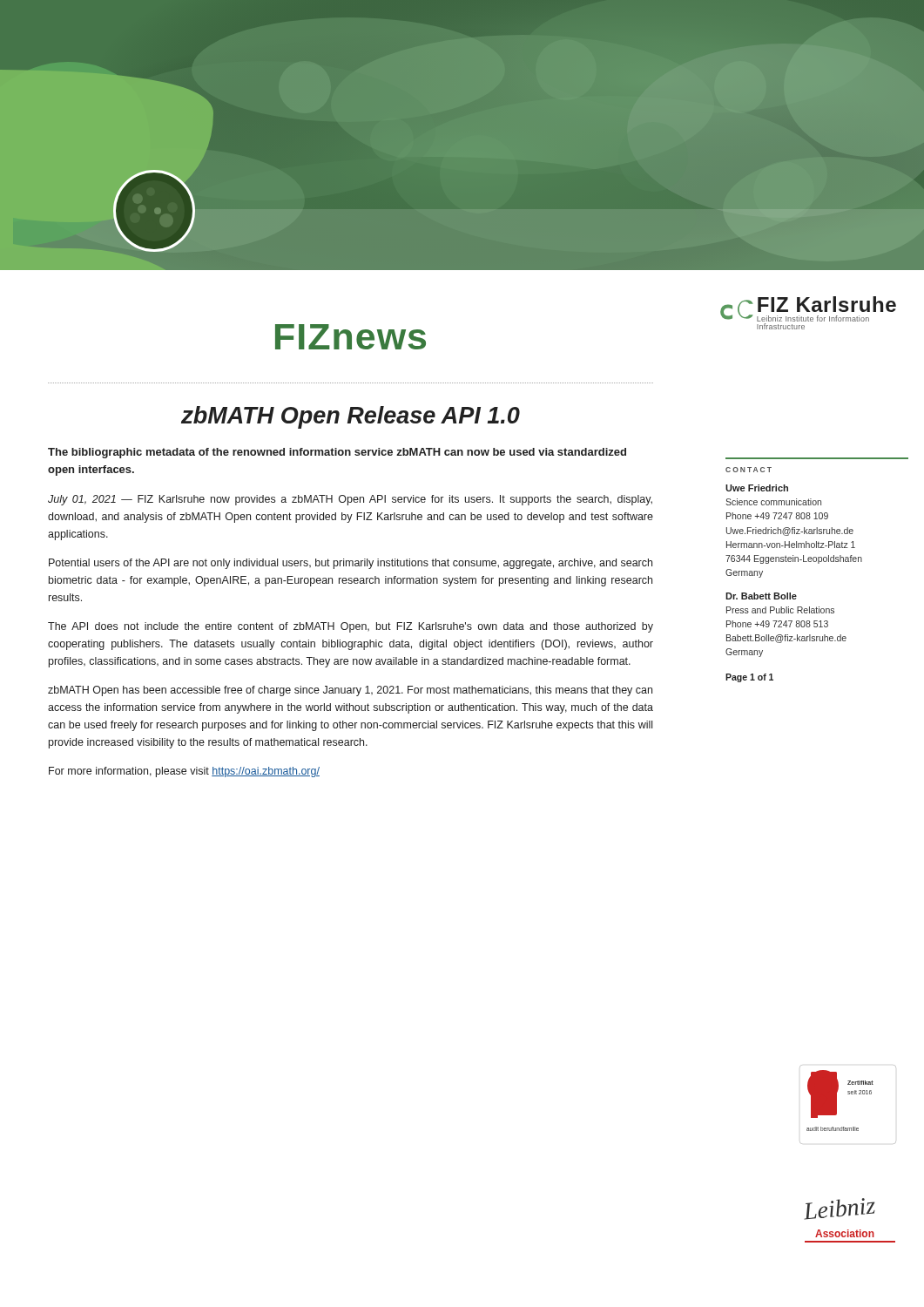Click on the text block that reads "The bibliographic metadata of"
Viewport: 924px width, 1307px height.
(337, 460)
